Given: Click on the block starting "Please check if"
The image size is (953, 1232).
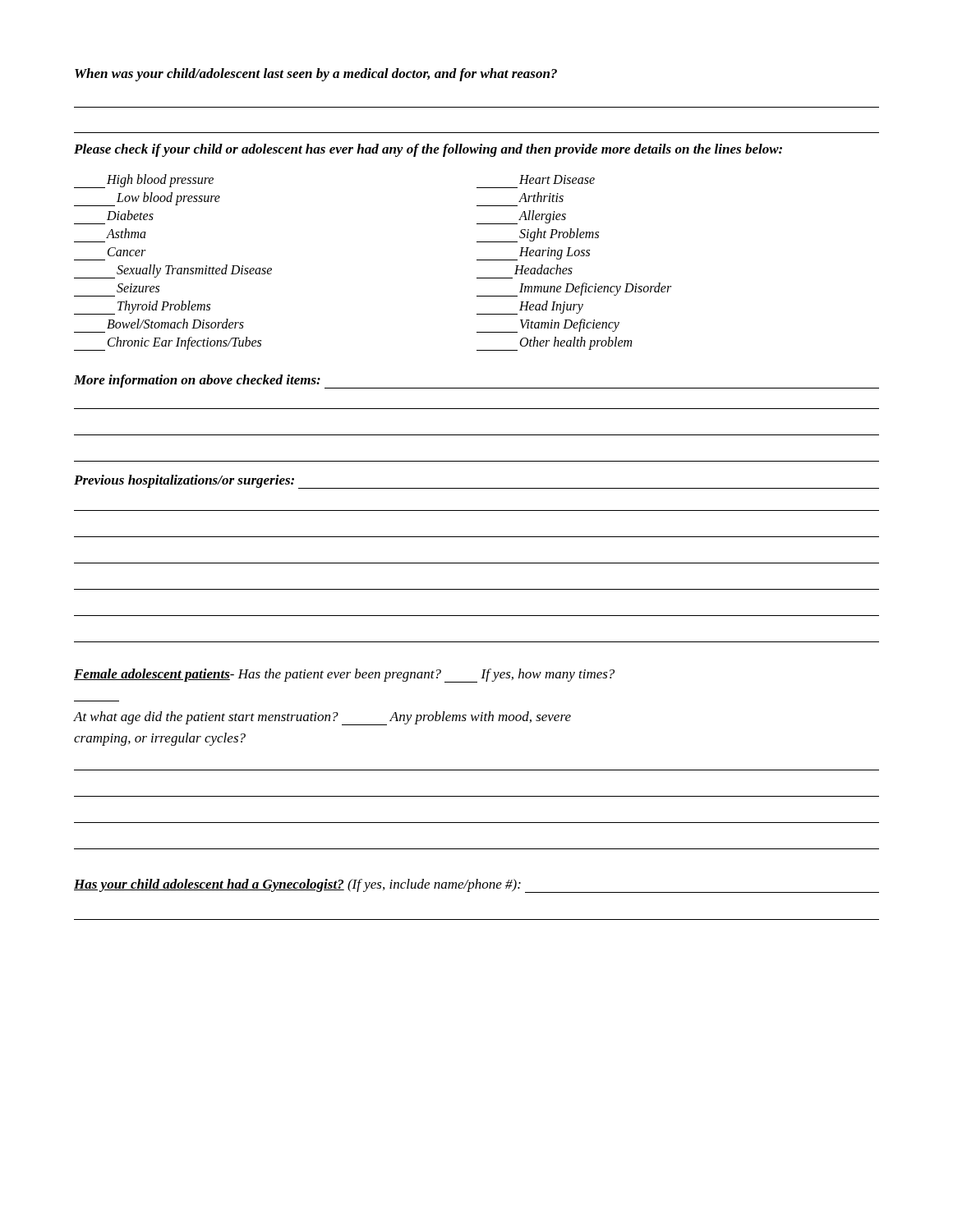Looking at the screenshot, I should [476, 150].
